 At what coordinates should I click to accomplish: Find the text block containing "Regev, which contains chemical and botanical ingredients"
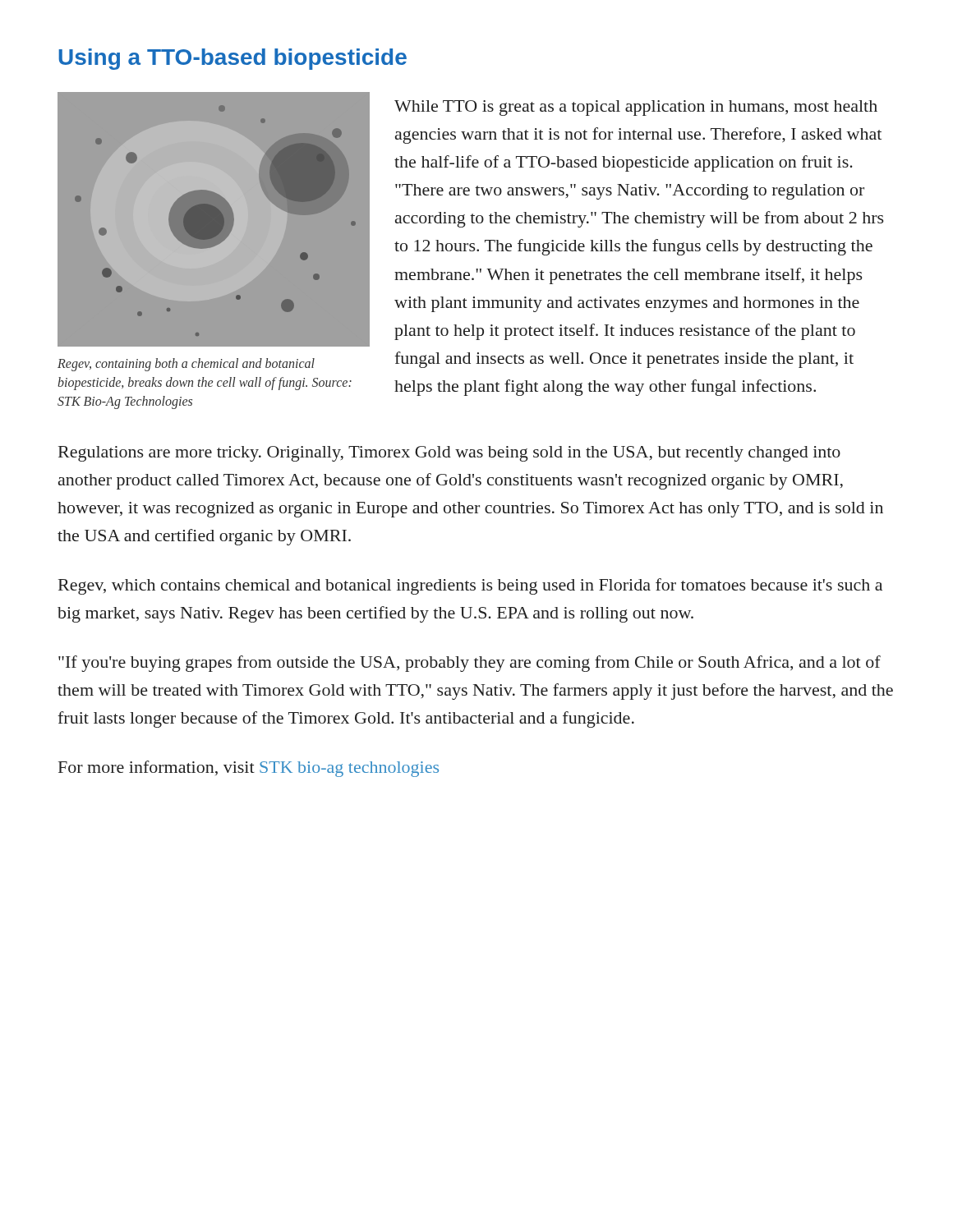pos(470,598)
